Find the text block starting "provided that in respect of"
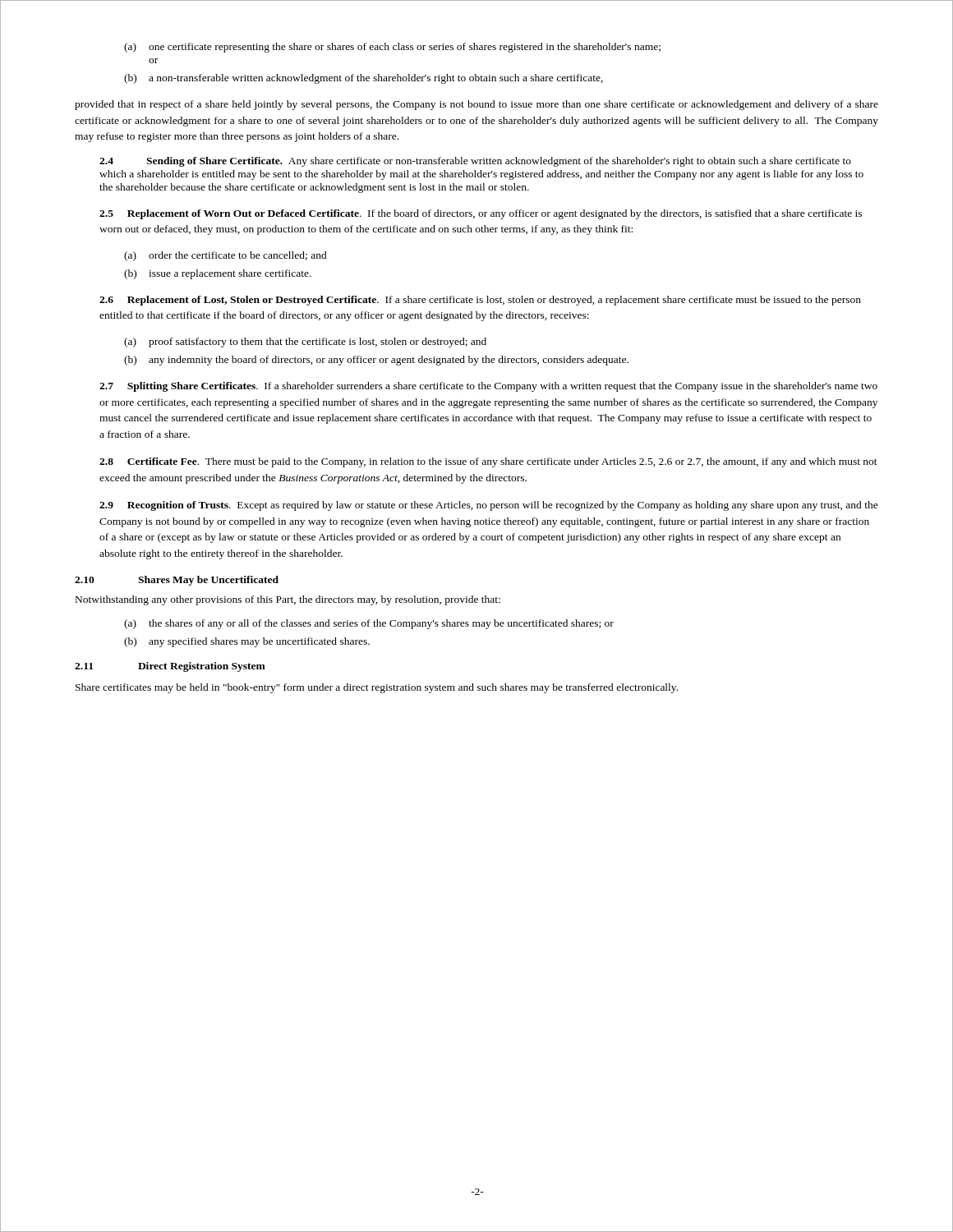 click(x=476, y=120)
